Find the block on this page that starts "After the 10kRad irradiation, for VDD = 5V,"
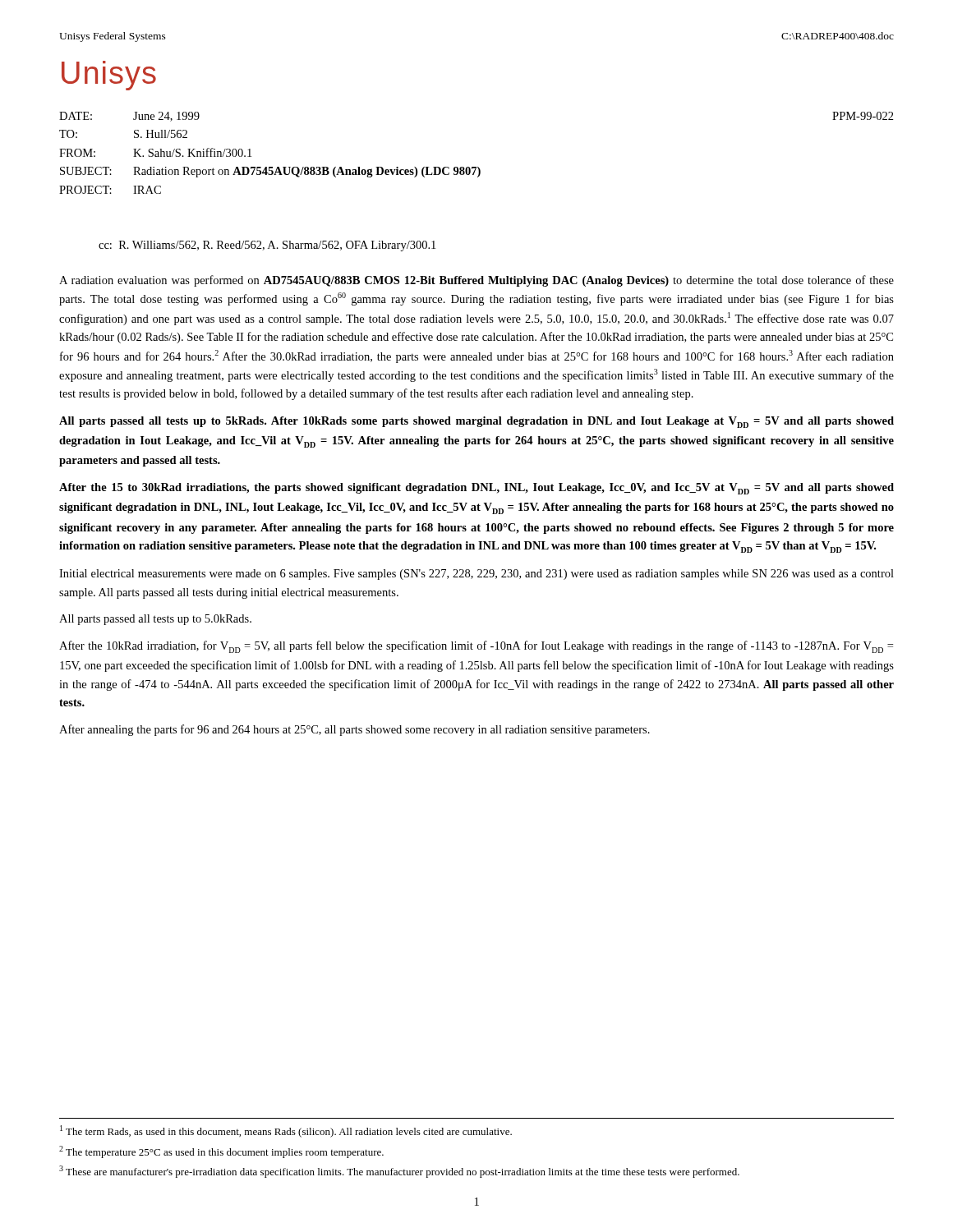This screenshot has height=1232, width=953. pos(476,674)
